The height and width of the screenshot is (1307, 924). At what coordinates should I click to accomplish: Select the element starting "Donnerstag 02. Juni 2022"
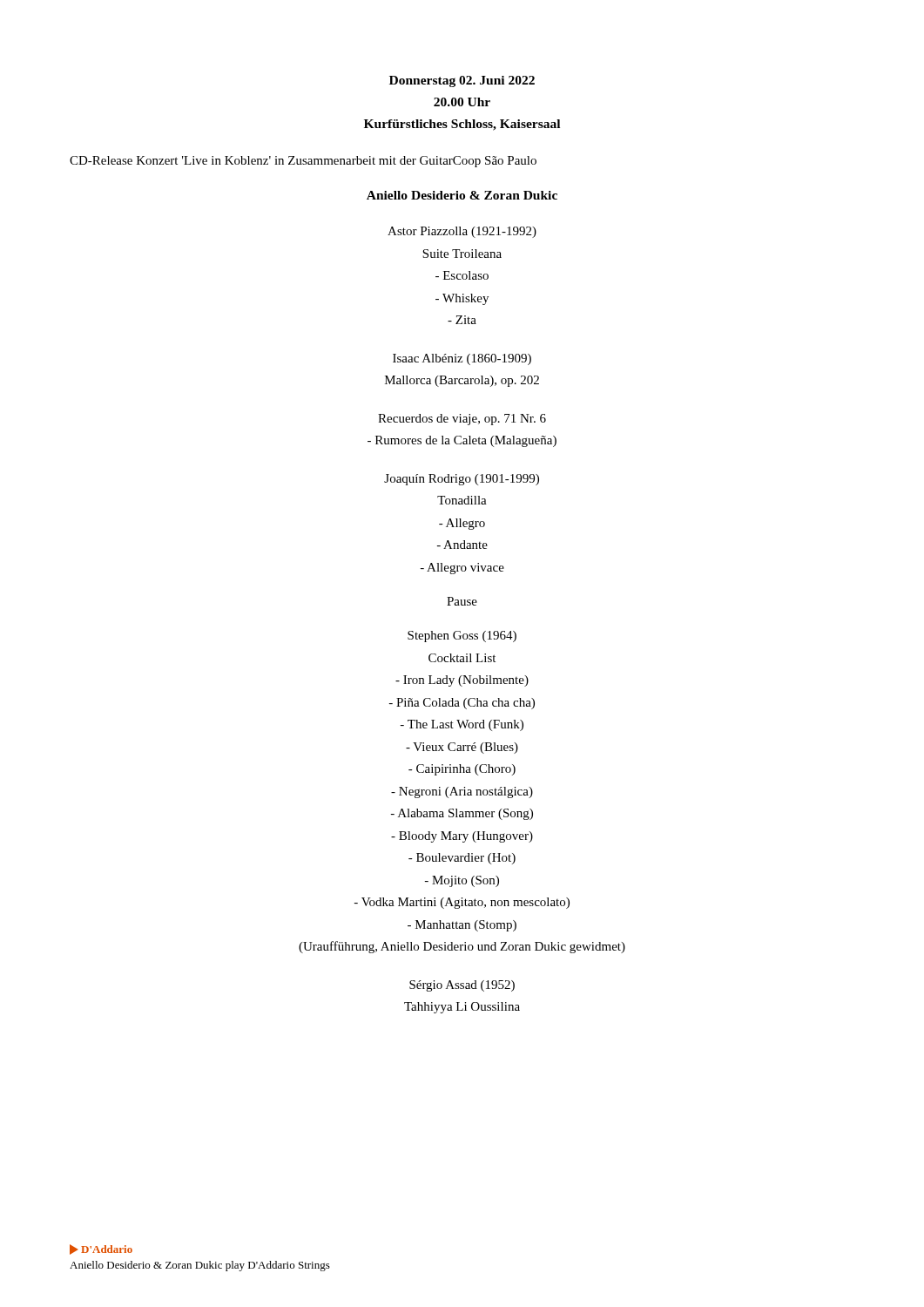[462, 101]
